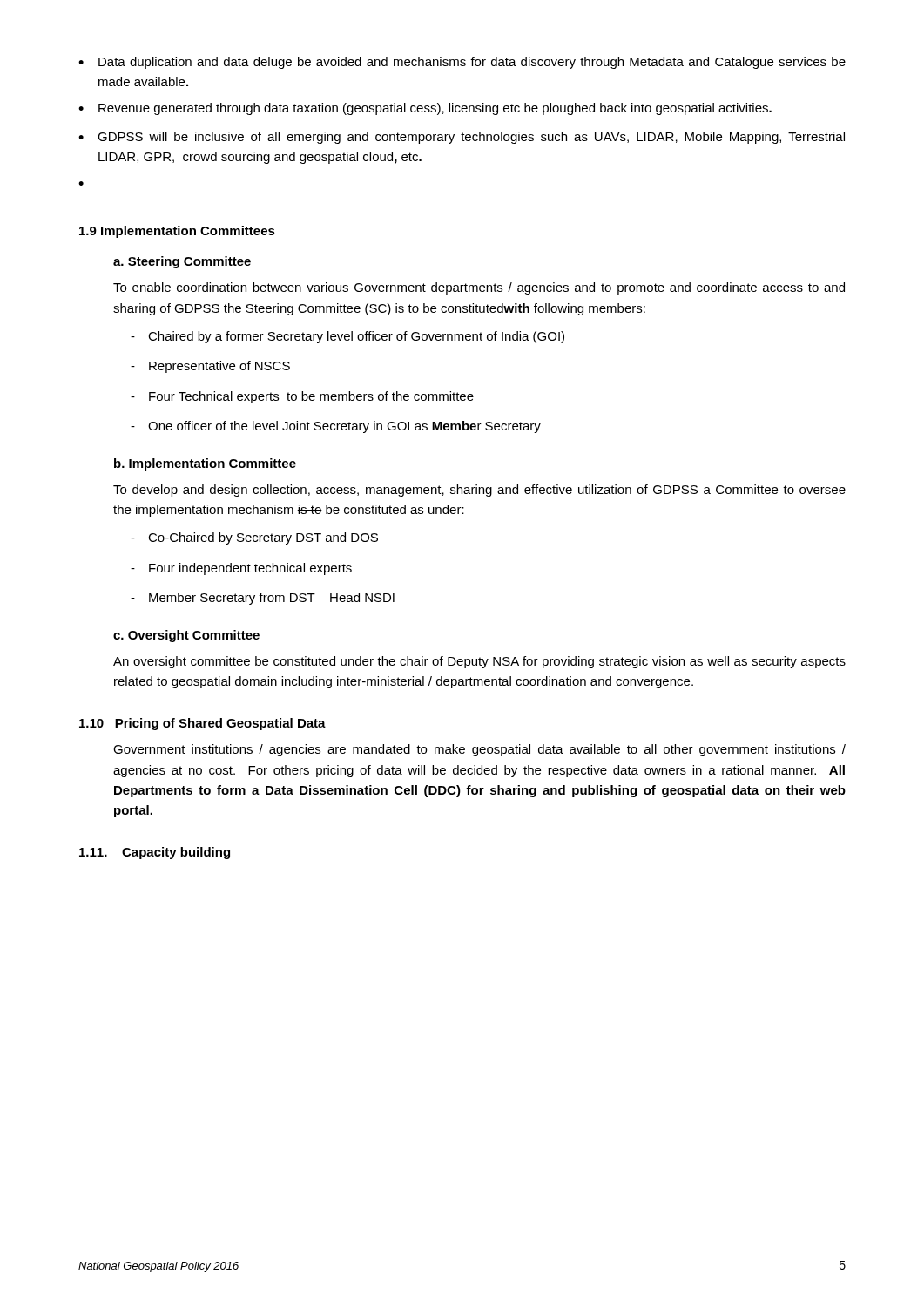Select the passage starting "a. Steering Committee"
924x1307 pixels.
182,261
